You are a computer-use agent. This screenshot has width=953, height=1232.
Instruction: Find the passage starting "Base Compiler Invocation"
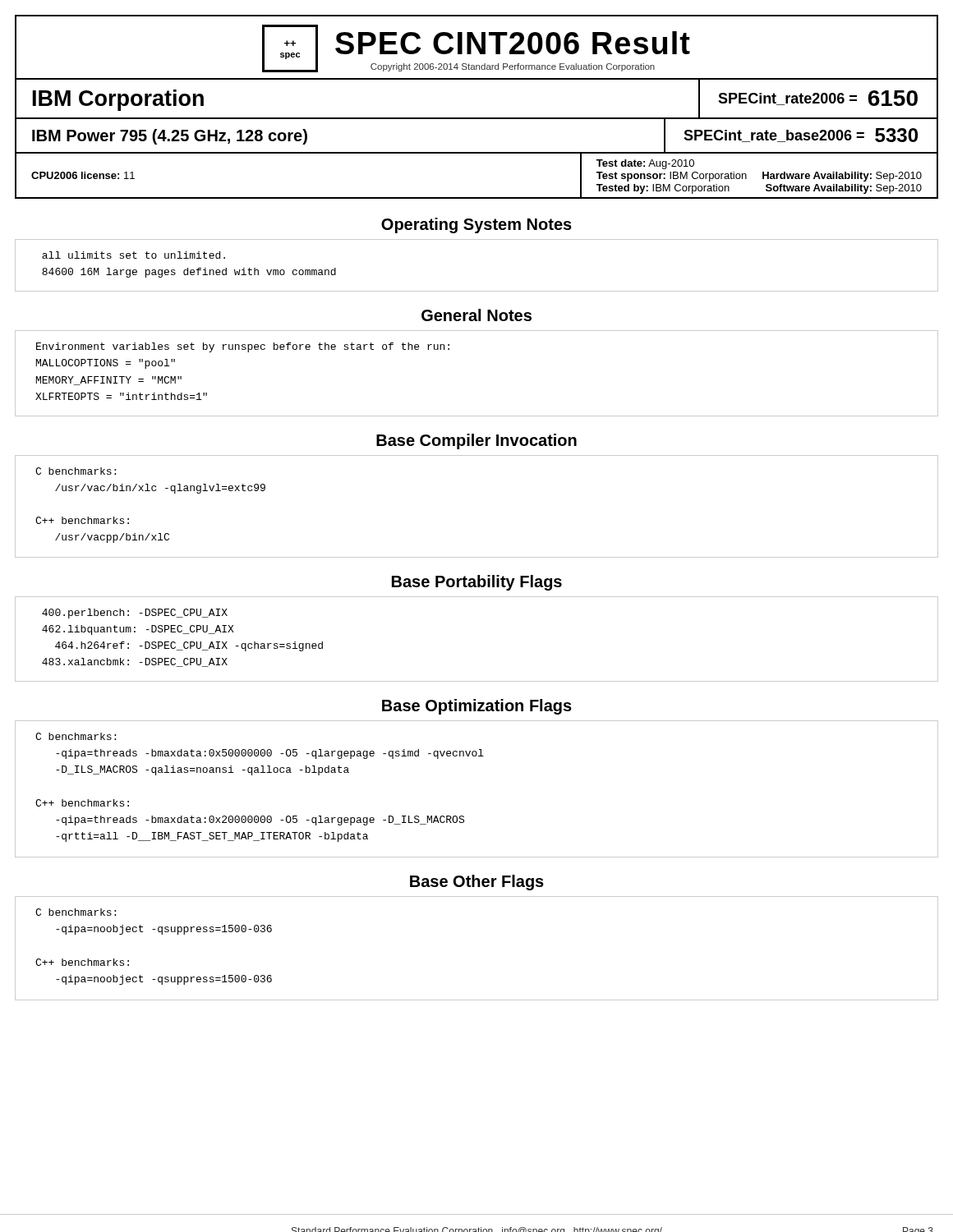pos(476,440)
